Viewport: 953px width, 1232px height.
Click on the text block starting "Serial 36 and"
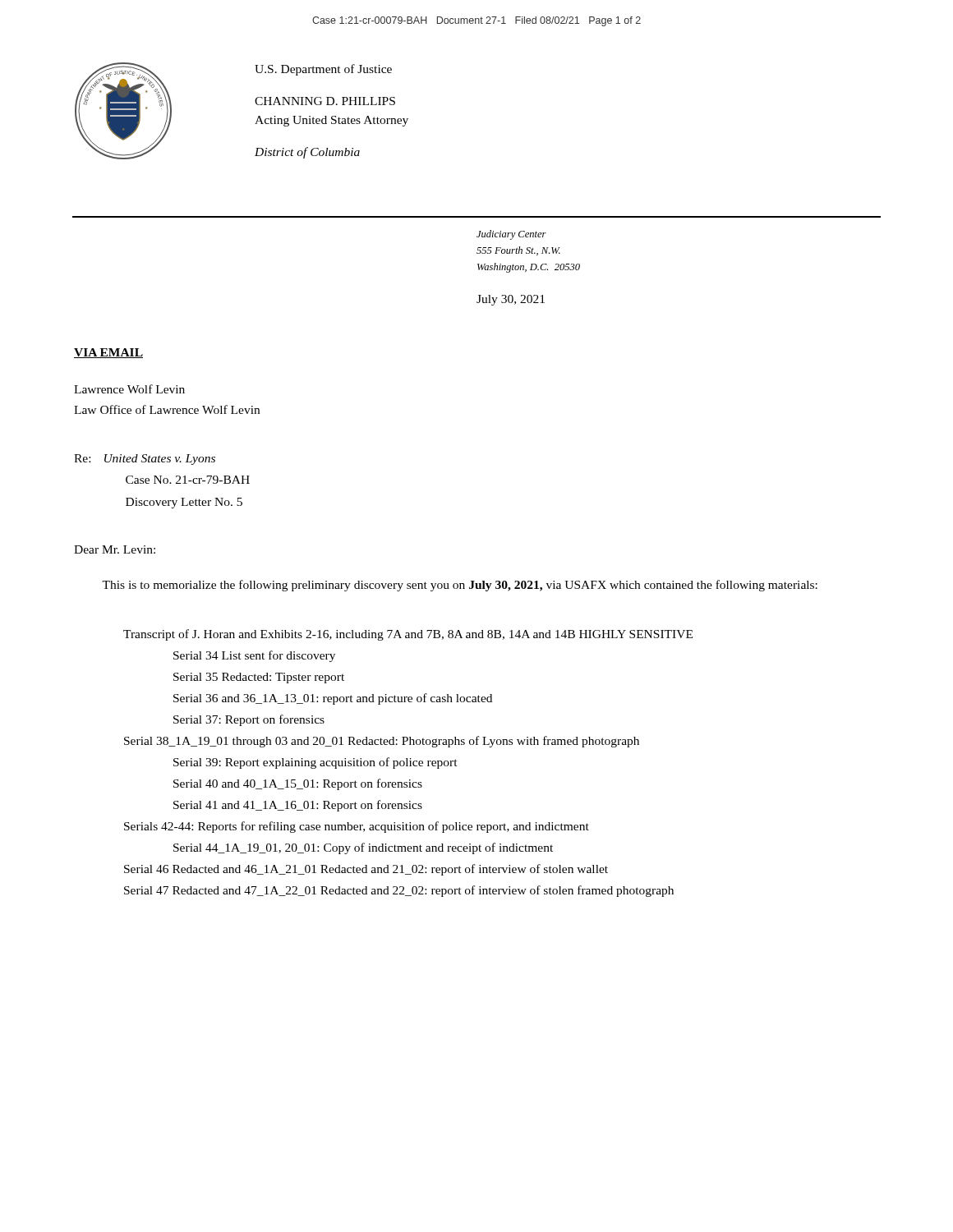tap(333, 698)
